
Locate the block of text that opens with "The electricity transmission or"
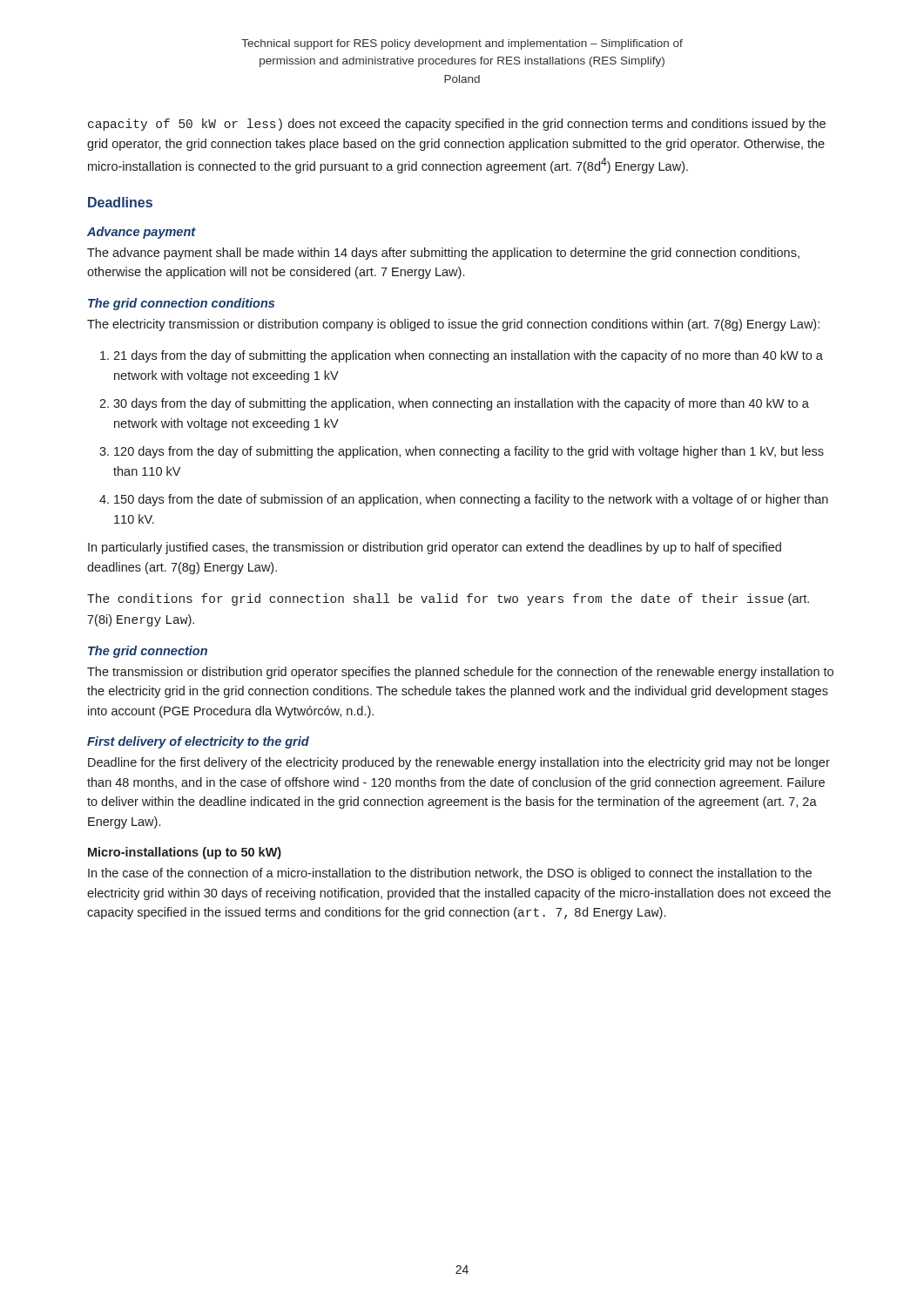pos(454,324)
